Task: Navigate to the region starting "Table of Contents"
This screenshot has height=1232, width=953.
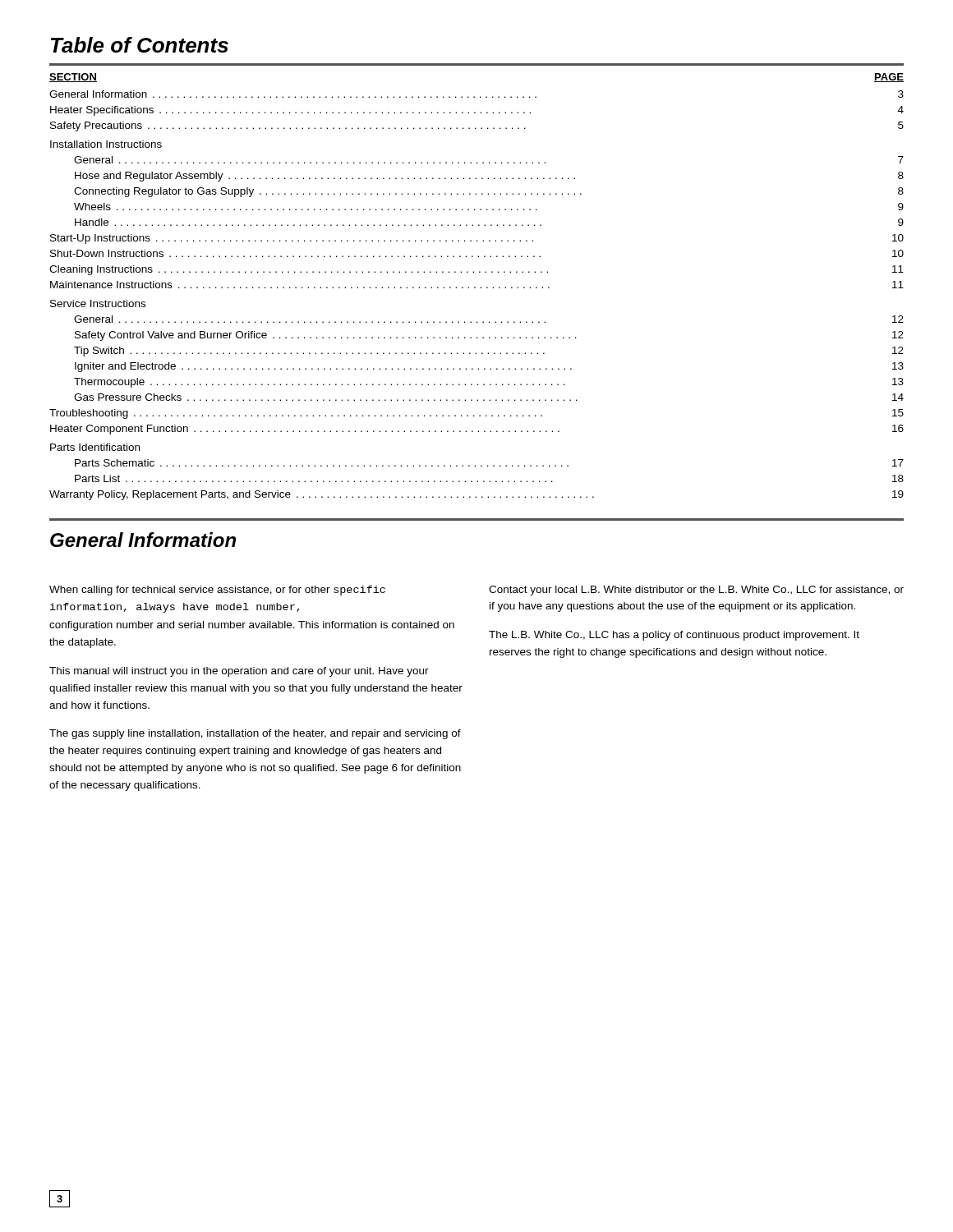Action: tap(139, 46)
